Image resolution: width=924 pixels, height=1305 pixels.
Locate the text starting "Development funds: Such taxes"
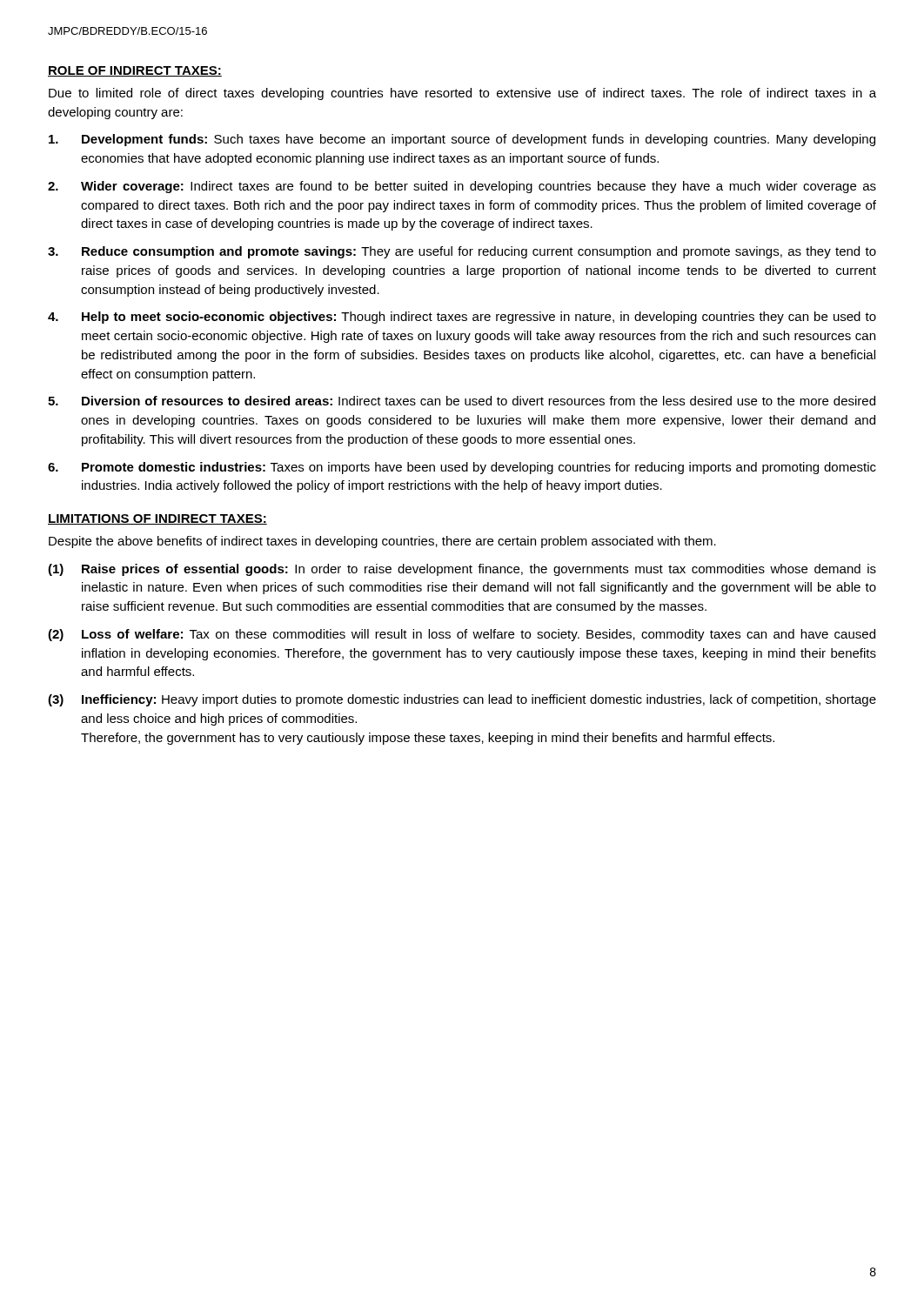click(x=462, y=149)
